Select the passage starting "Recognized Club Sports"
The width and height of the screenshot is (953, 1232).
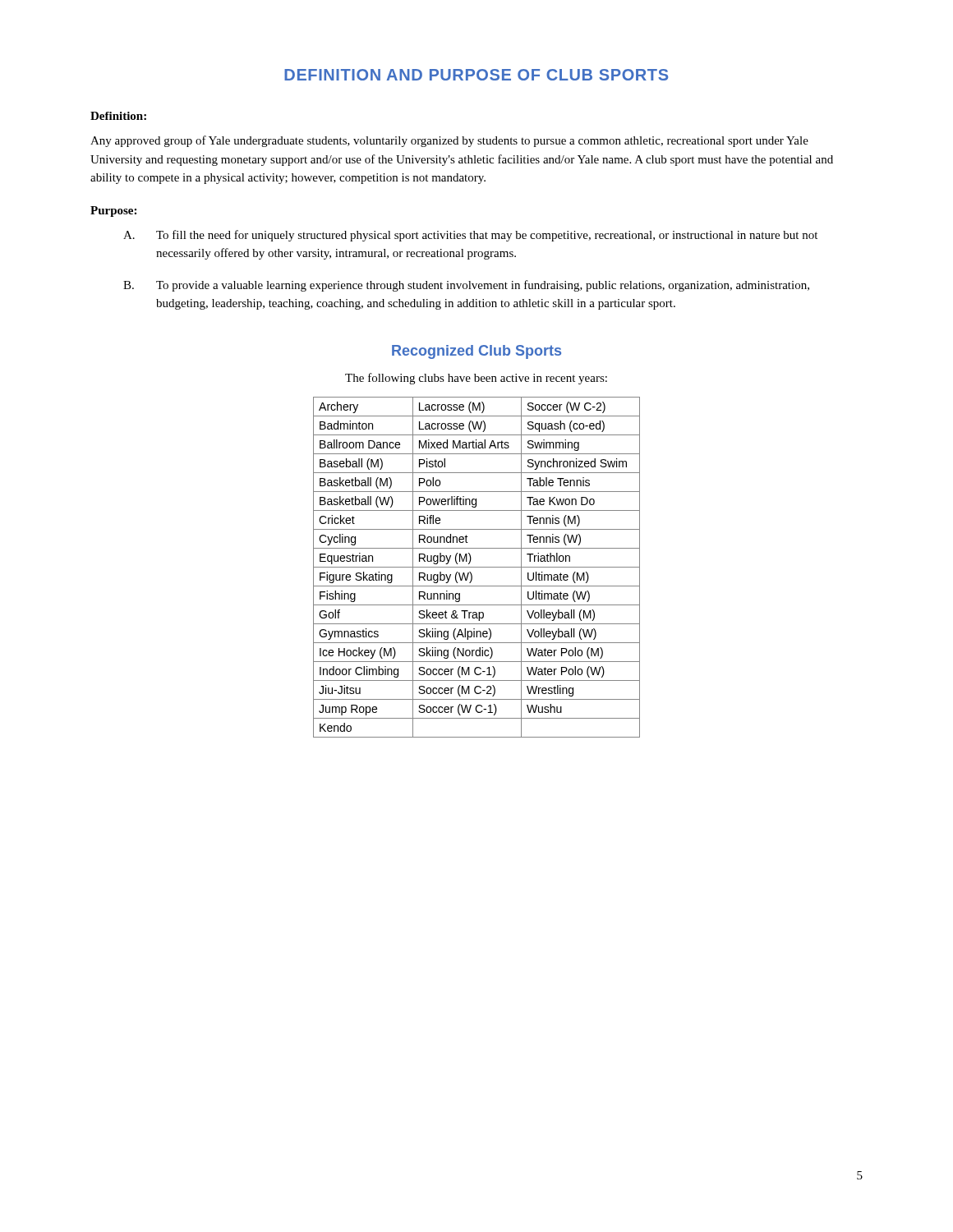pos(476,350)
